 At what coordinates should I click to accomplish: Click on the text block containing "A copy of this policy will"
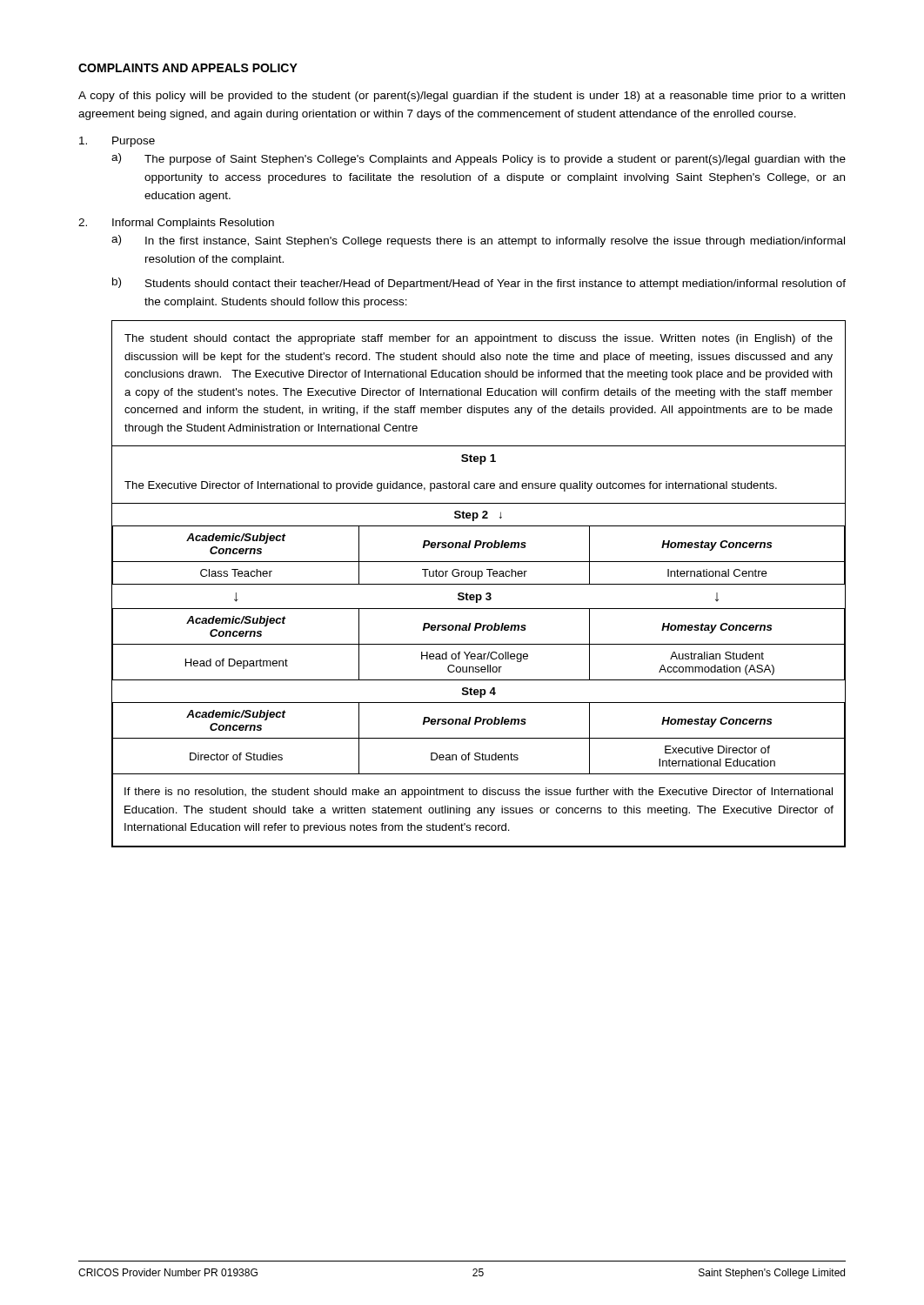pyautogui.click(x=462, y=104)
